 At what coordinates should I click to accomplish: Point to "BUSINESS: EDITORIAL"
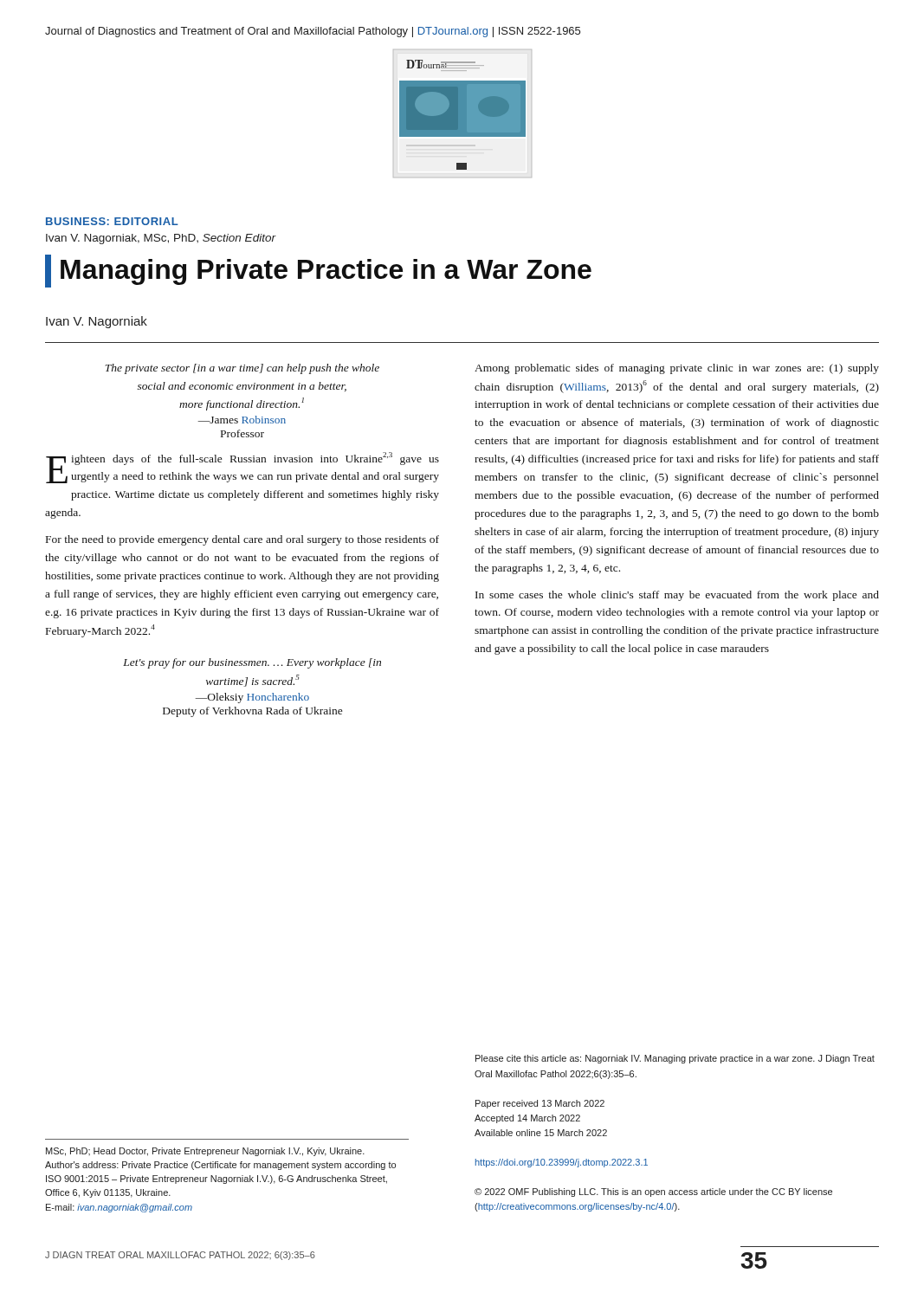click(112, 221)
